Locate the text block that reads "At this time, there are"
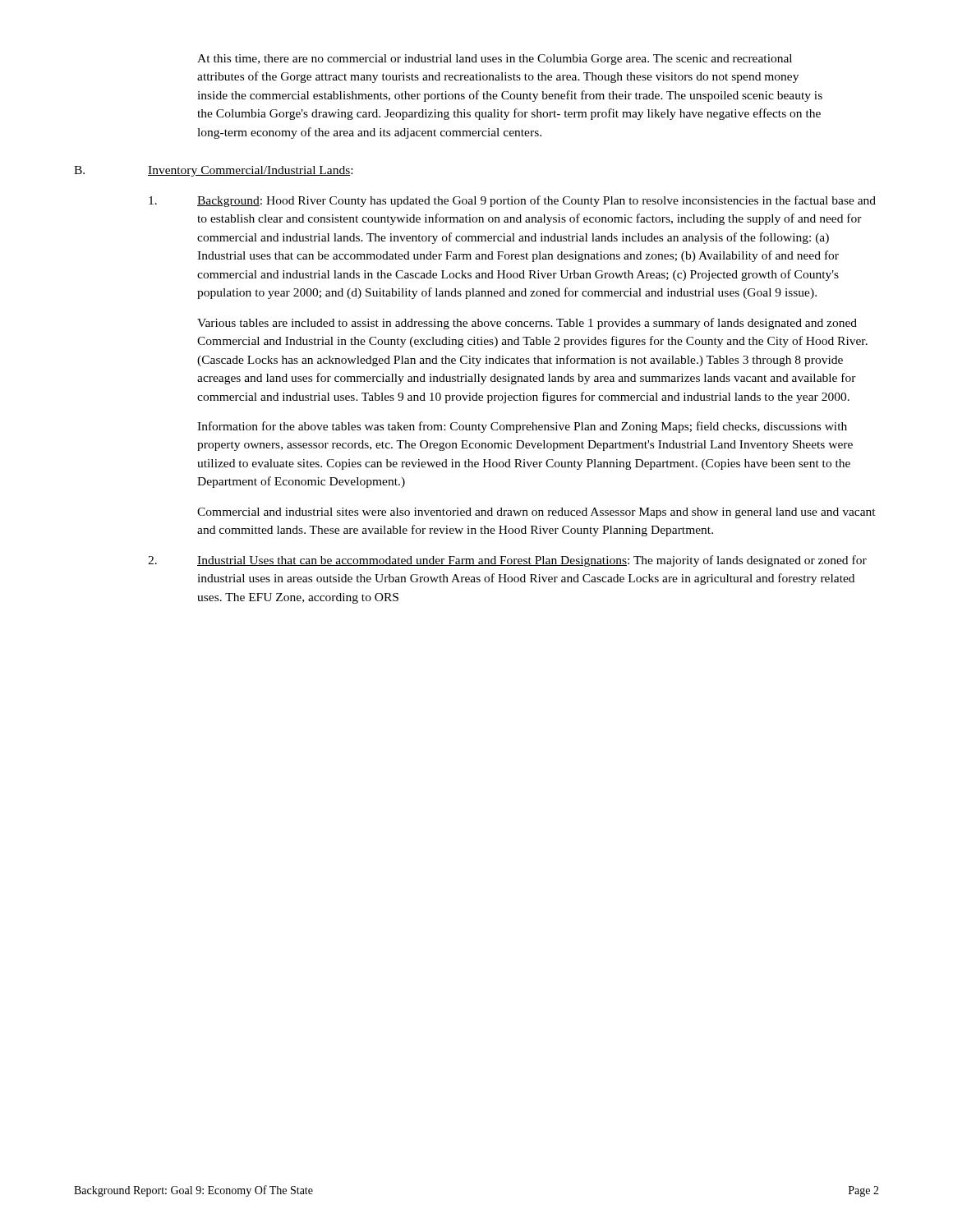This screenshot has width=953, height=1232. click(x=510, y=95)
